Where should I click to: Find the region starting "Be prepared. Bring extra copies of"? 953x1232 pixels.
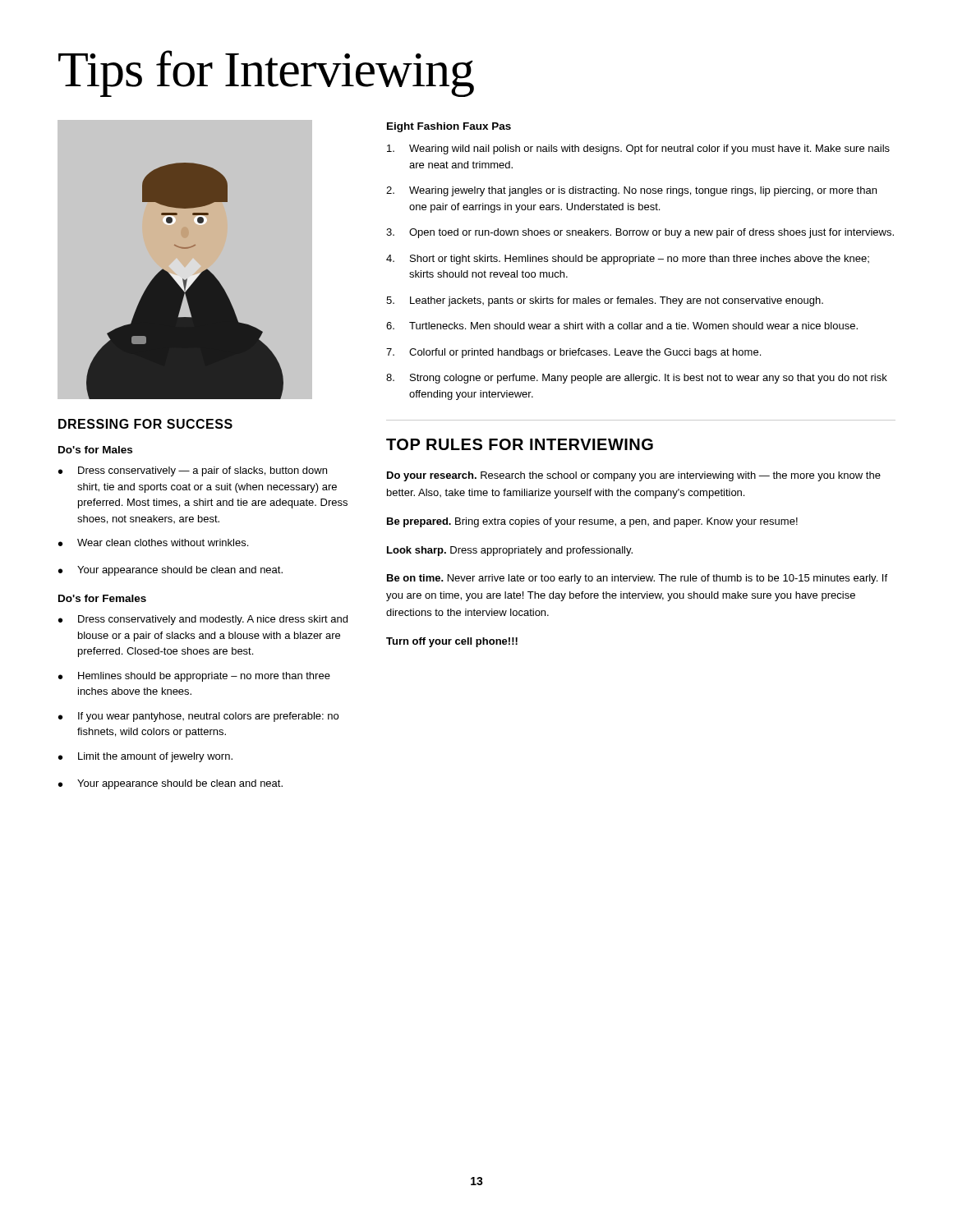point(592,521)
